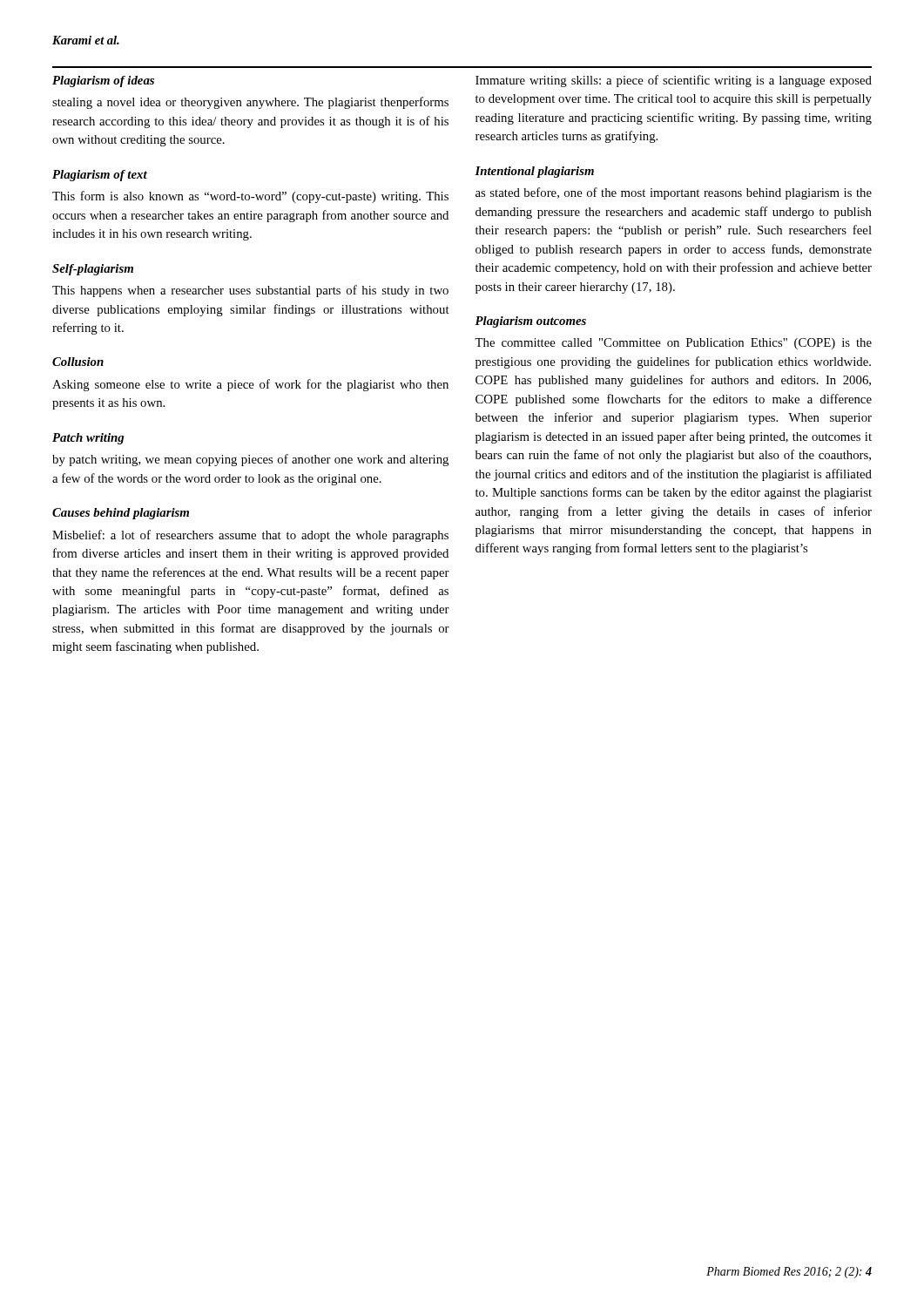Locate the block of text that opens with "The committee called "Committee on Publication"
This screenshot has height=1307, width=924.
point(673,446)
